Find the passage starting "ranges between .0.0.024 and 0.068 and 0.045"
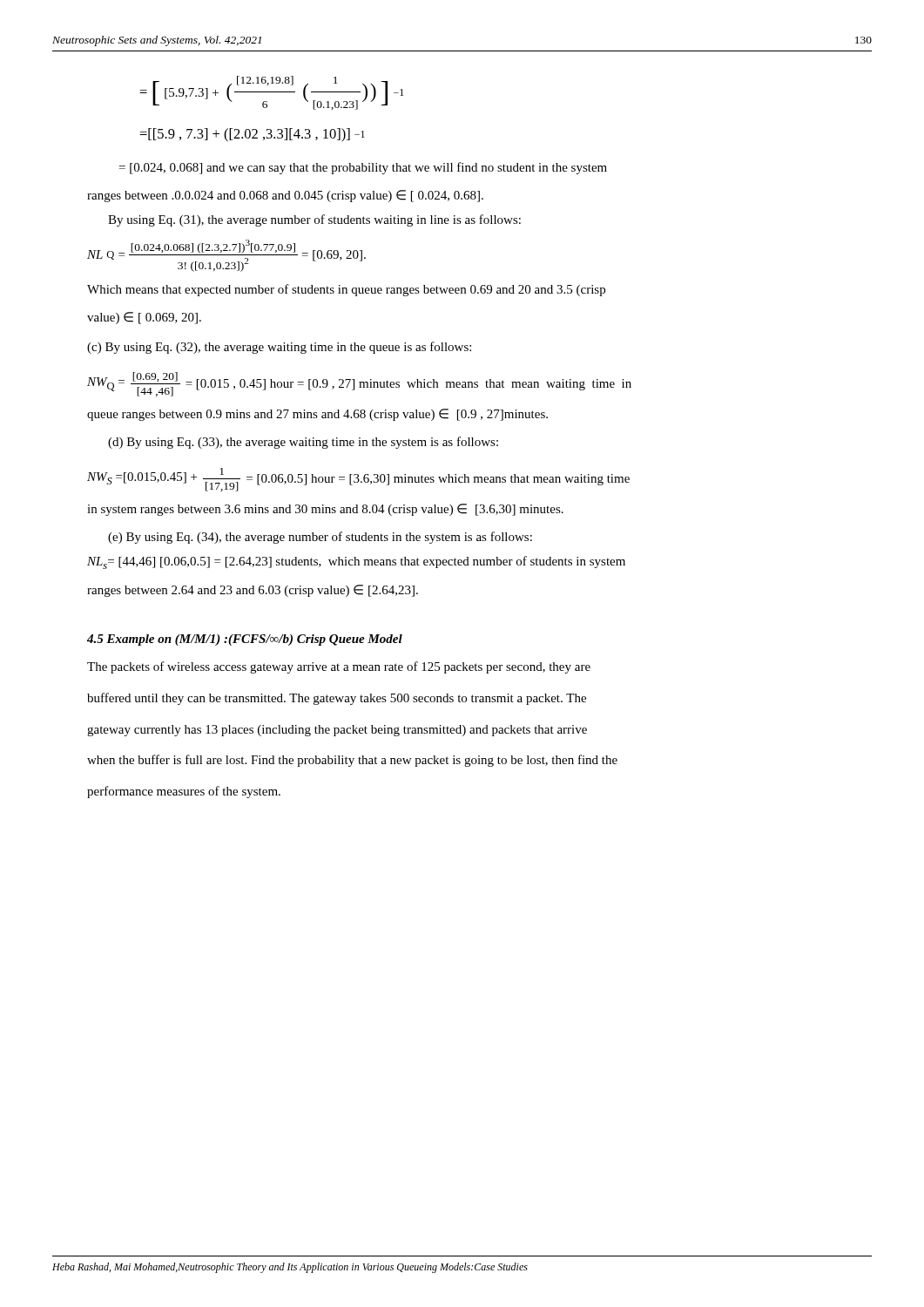 pyautogui.click(x=286, y=195)
